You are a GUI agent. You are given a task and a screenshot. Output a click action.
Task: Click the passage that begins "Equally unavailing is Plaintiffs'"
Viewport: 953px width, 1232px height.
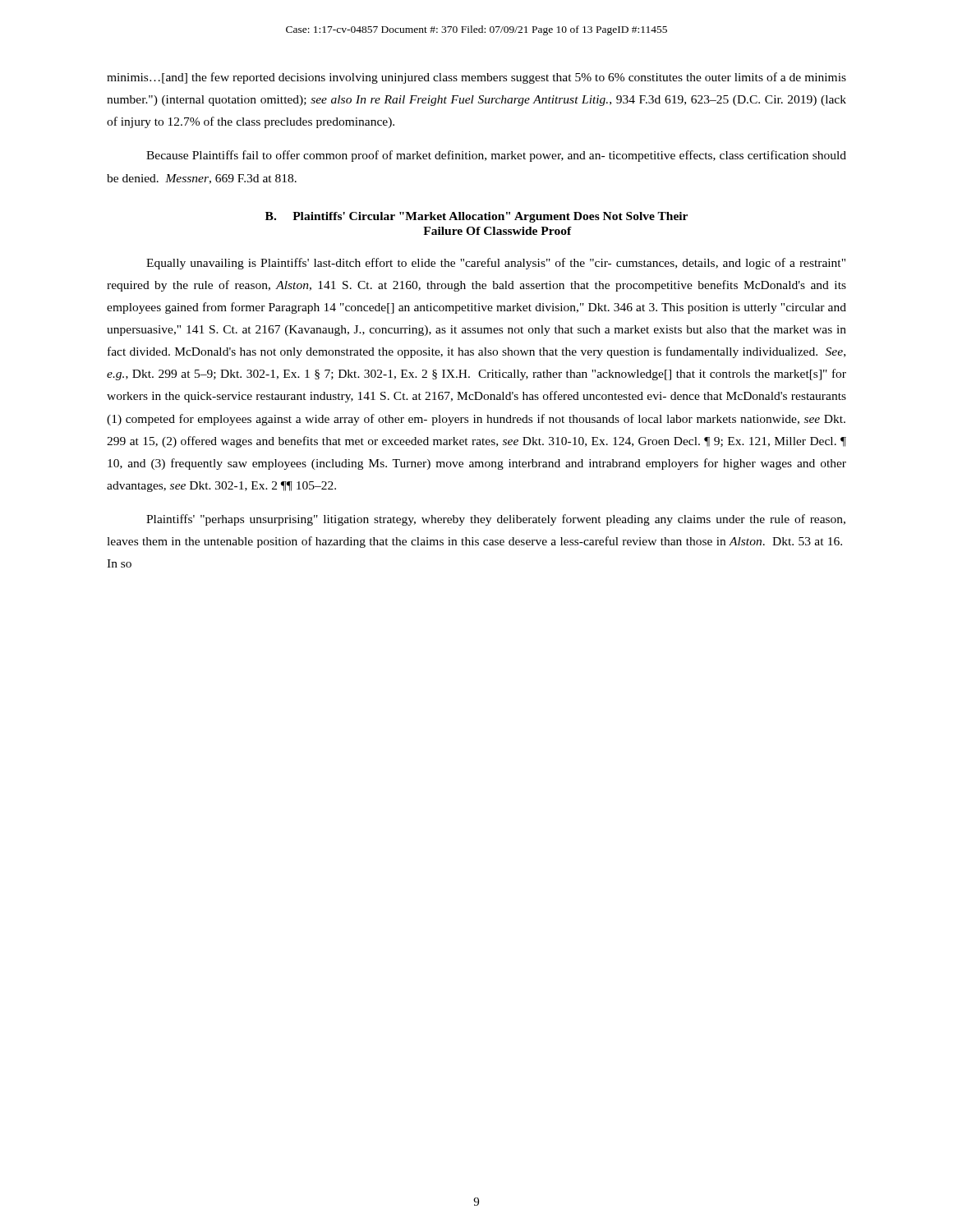[x=476, y=373]
